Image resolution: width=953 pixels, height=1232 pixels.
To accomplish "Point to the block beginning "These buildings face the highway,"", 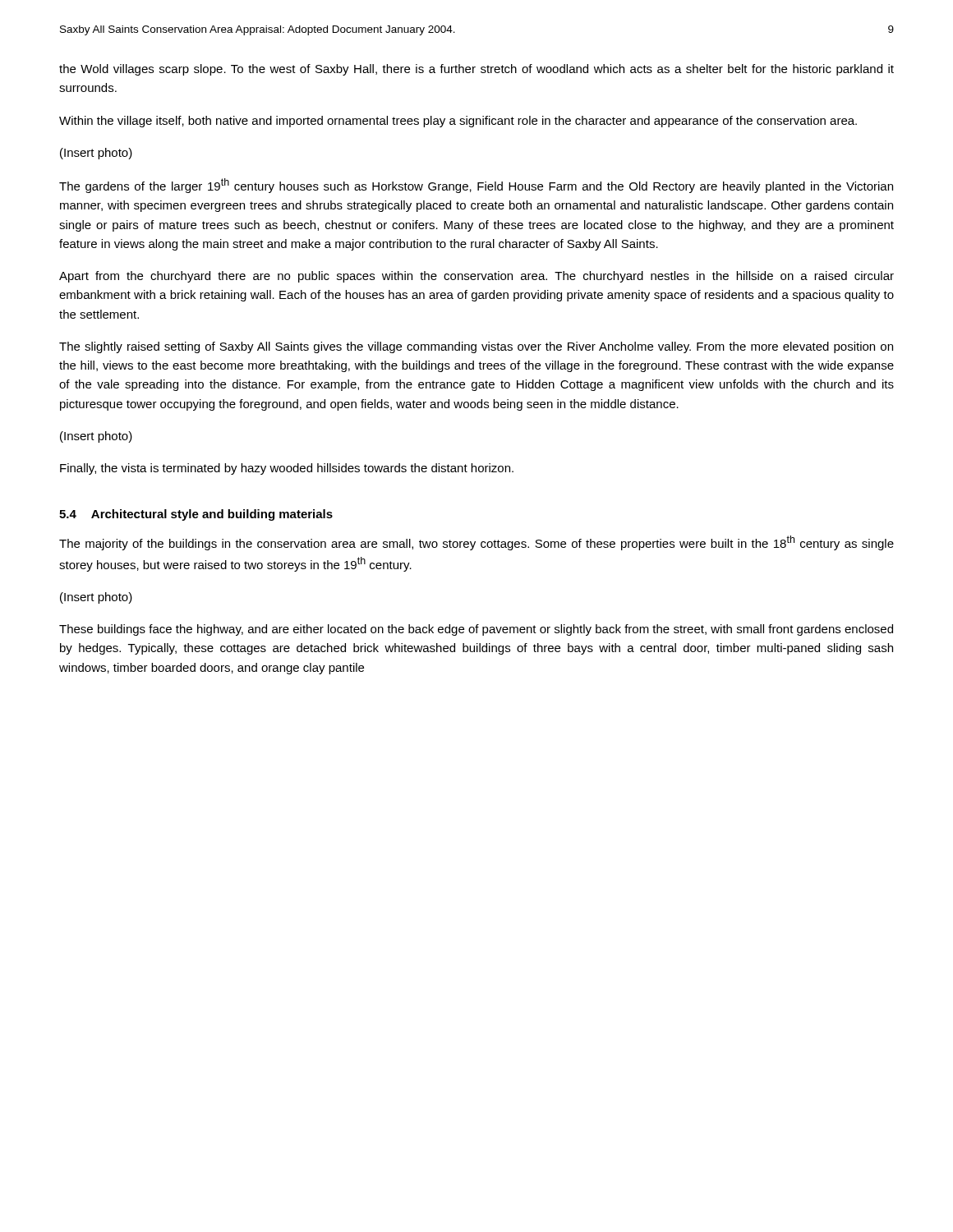I will click(476, 648).
